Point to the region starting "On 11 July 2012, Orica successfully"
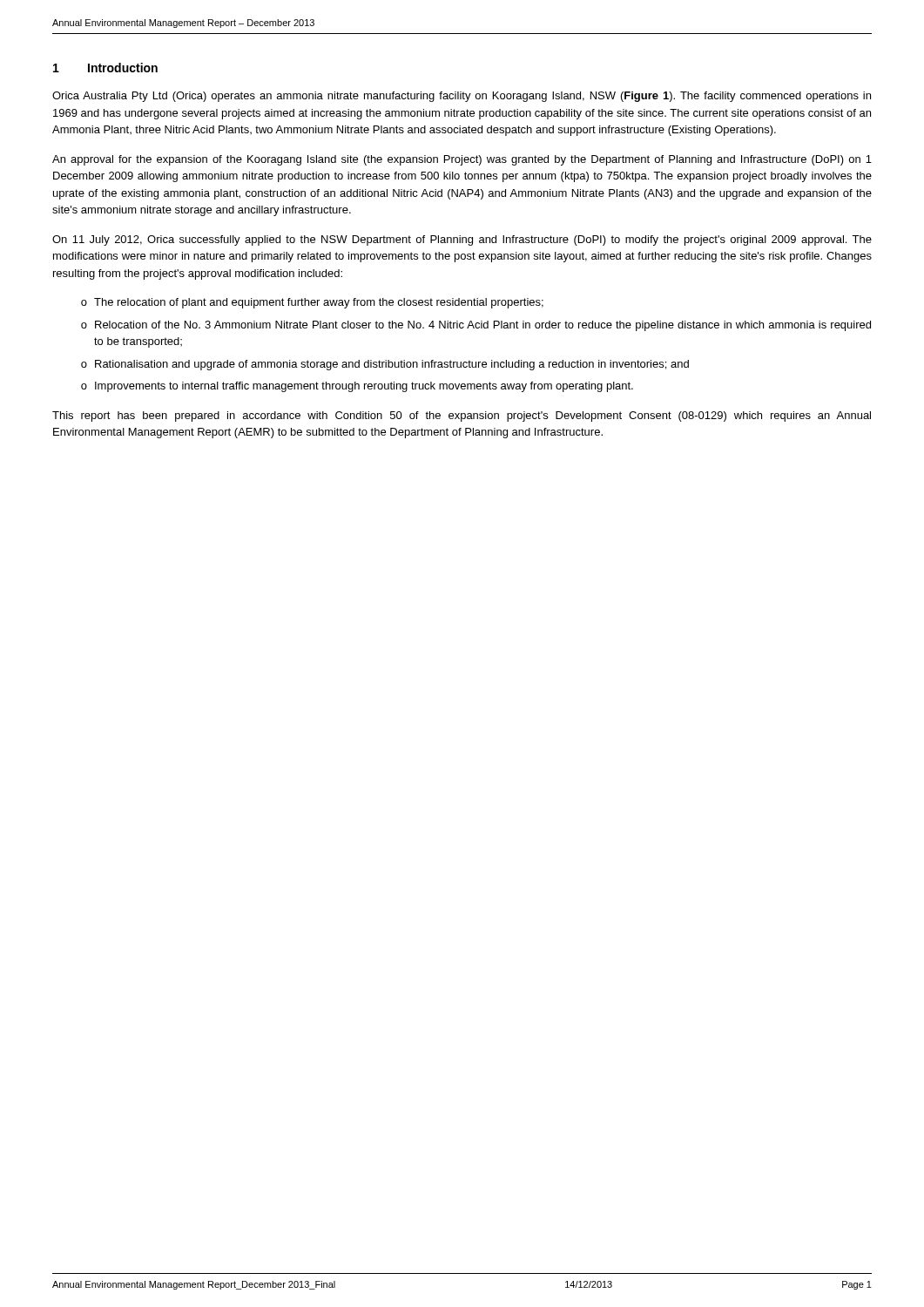Image resolution: width=924 pixels, height=1307 pixels. tap(462, 256)
